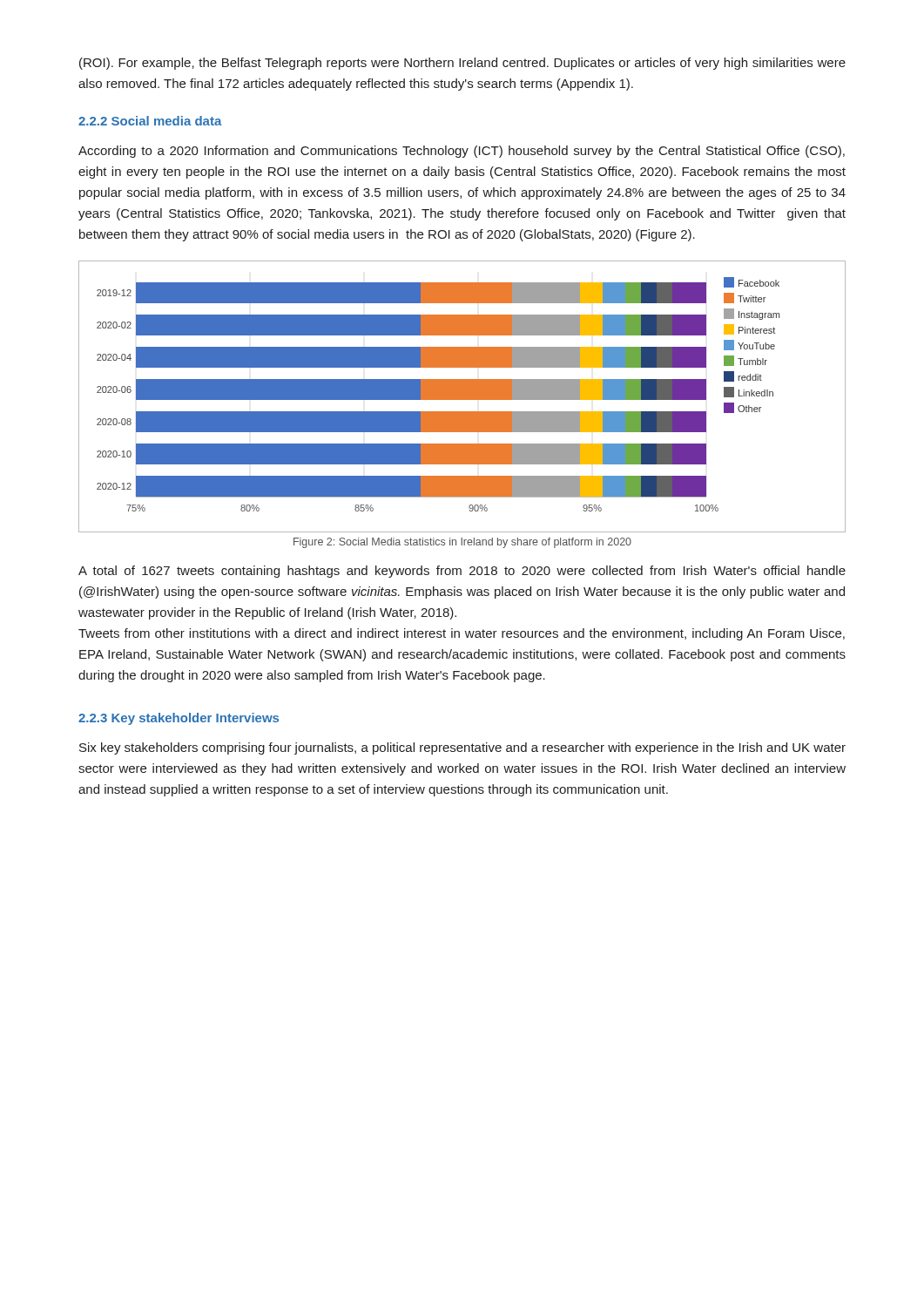924x1307 pixels.
Task: Point to the text starting "2.2.3 Key stakeholder"
Action: tap(179, 718)
